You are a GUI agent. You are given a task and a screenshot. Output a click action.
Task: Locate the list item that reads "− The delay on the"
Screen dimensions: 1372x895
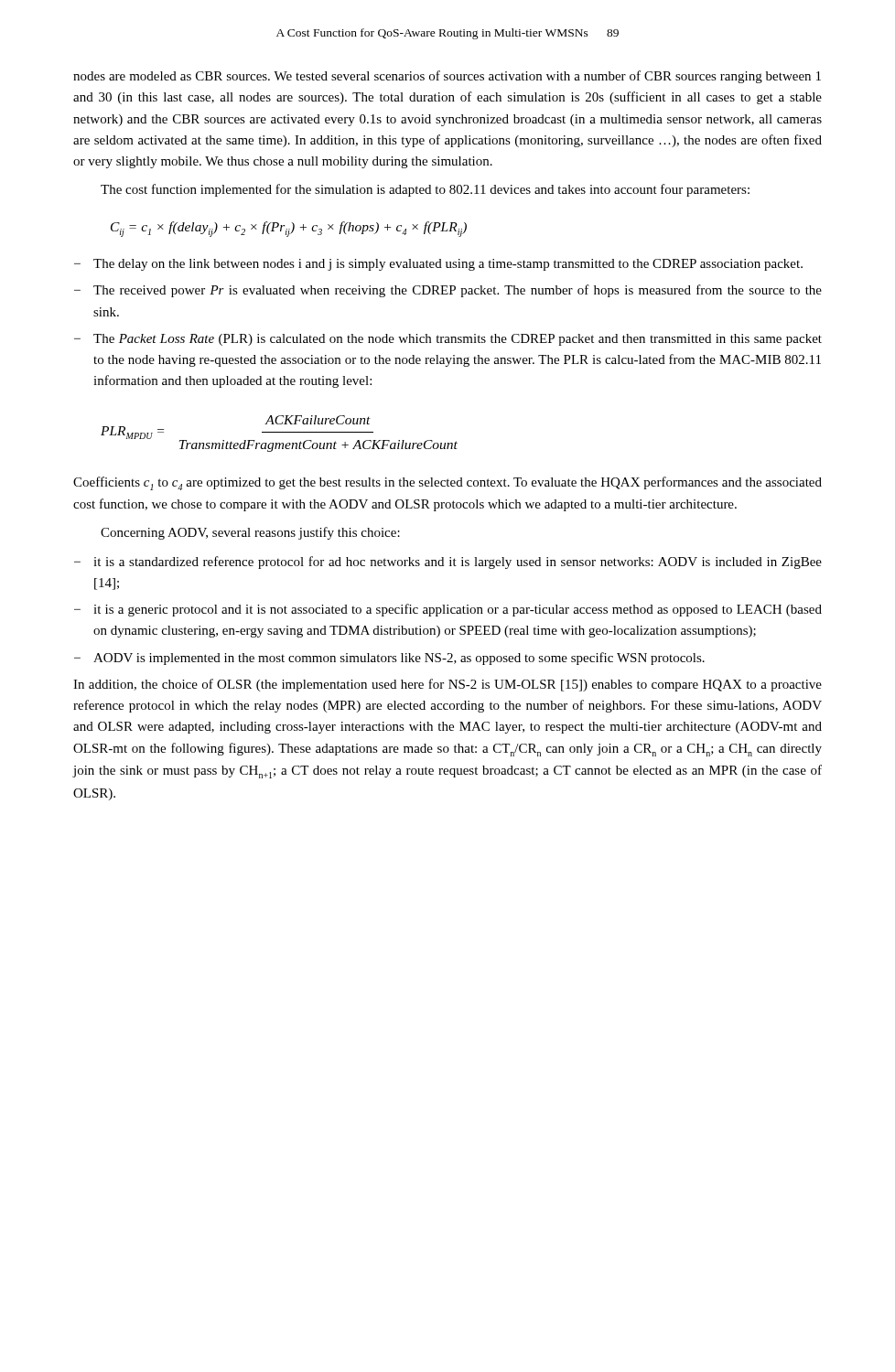[448, 264]
